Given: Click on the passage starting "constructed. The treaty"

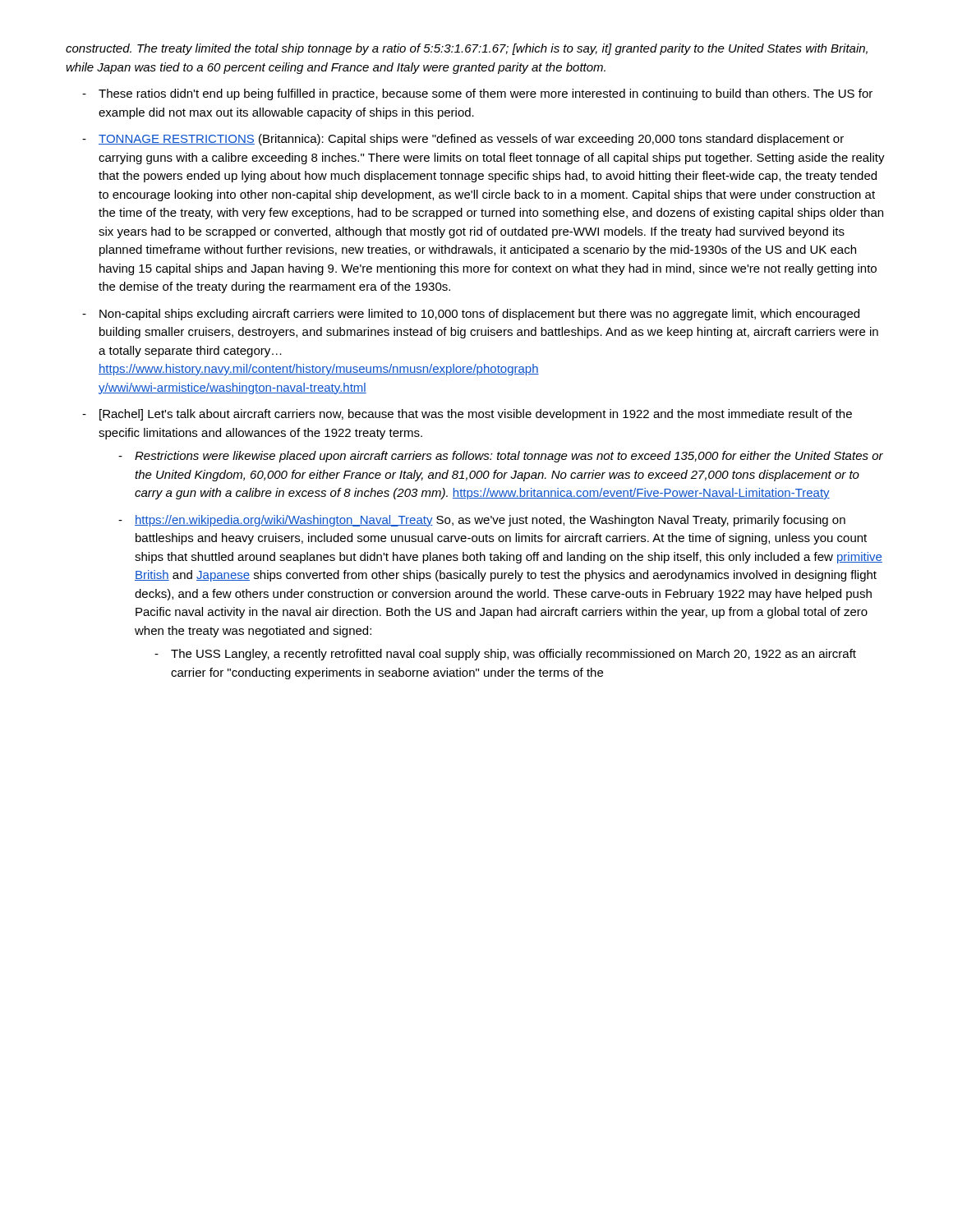Looking at the screenshot, I should 467,57.
